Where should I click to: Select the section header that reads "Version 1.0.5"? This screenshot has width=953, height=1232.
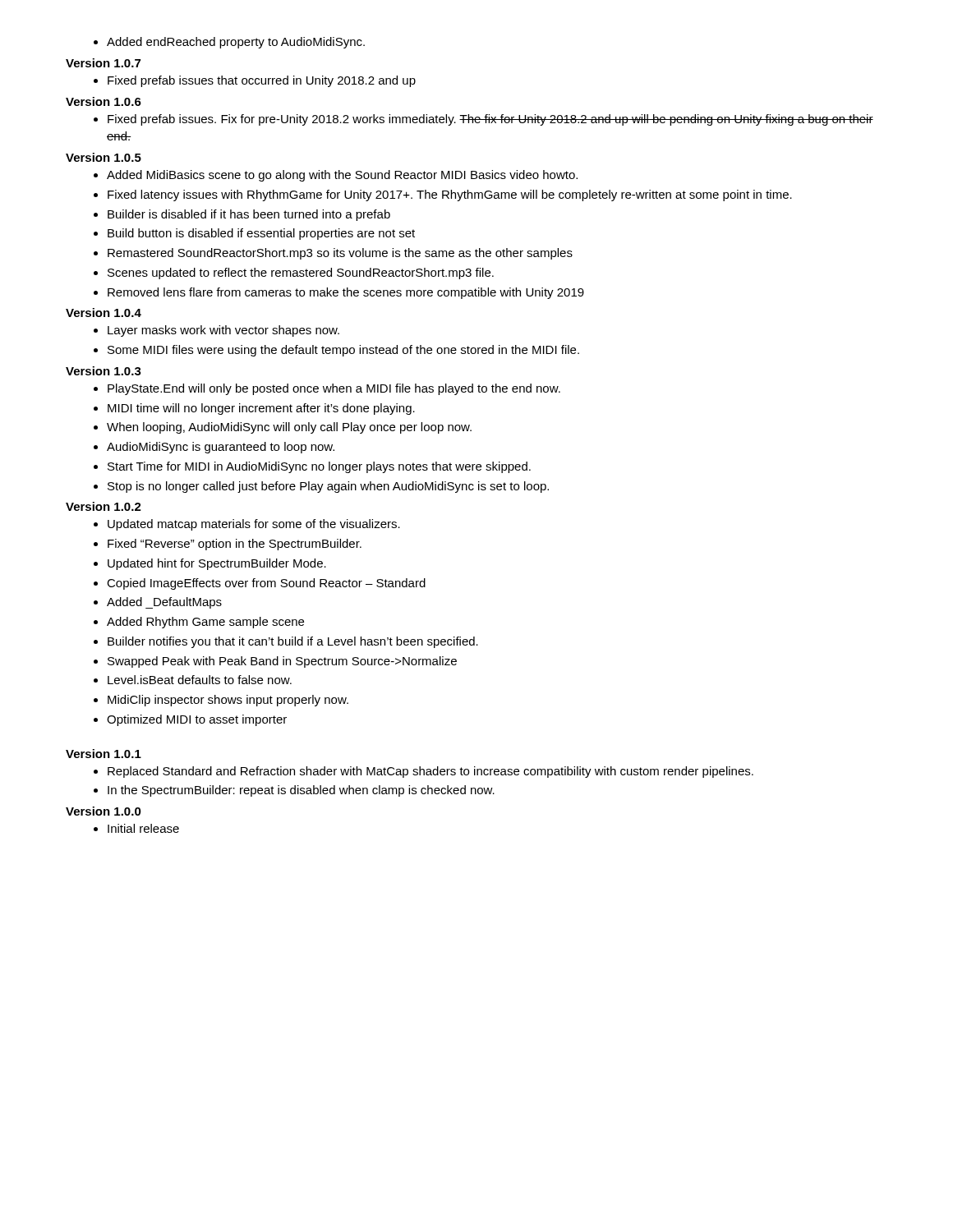tap(103, 157)
